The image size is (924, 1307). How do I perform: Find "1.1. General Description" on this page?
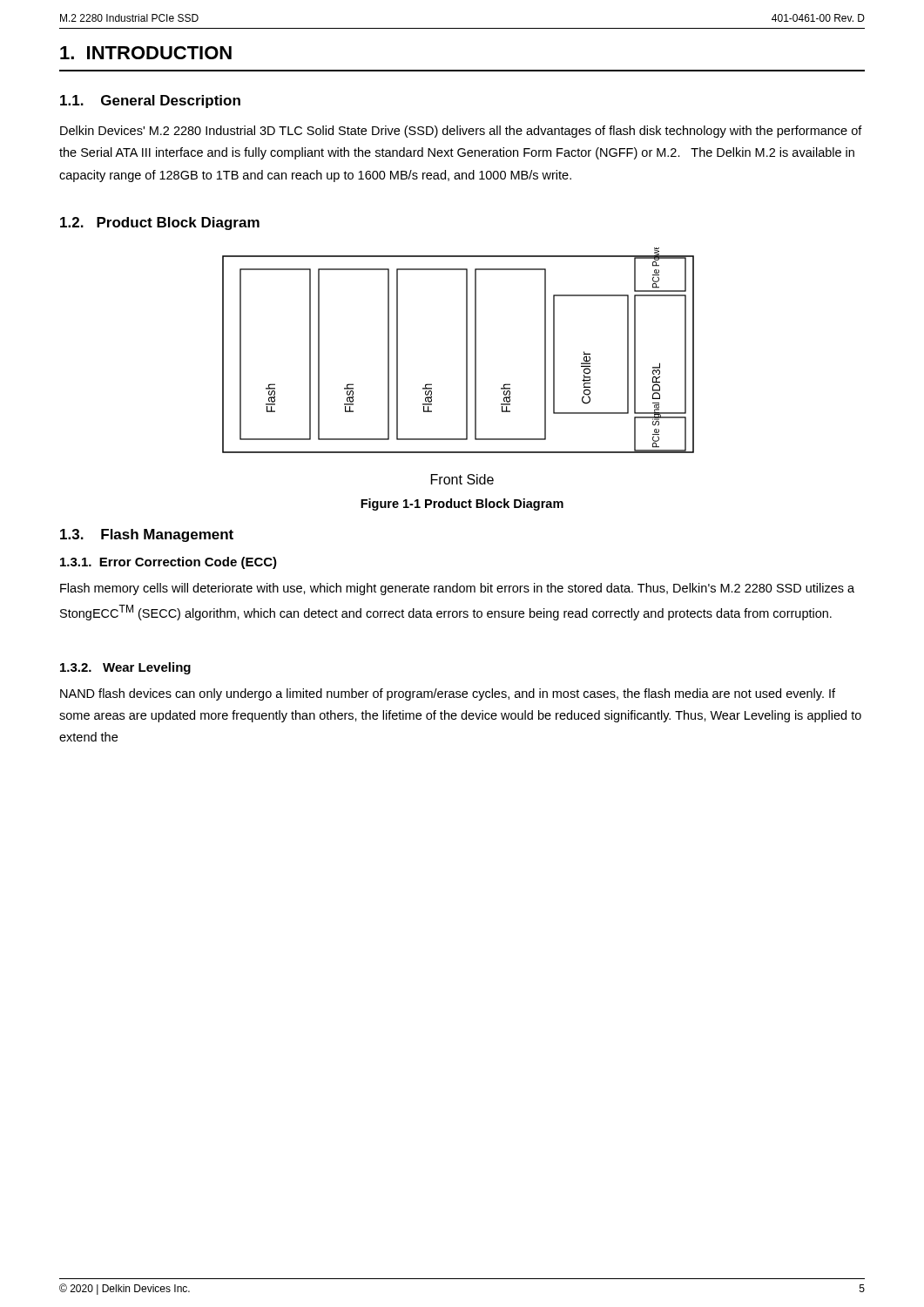(x=150, y=102)
